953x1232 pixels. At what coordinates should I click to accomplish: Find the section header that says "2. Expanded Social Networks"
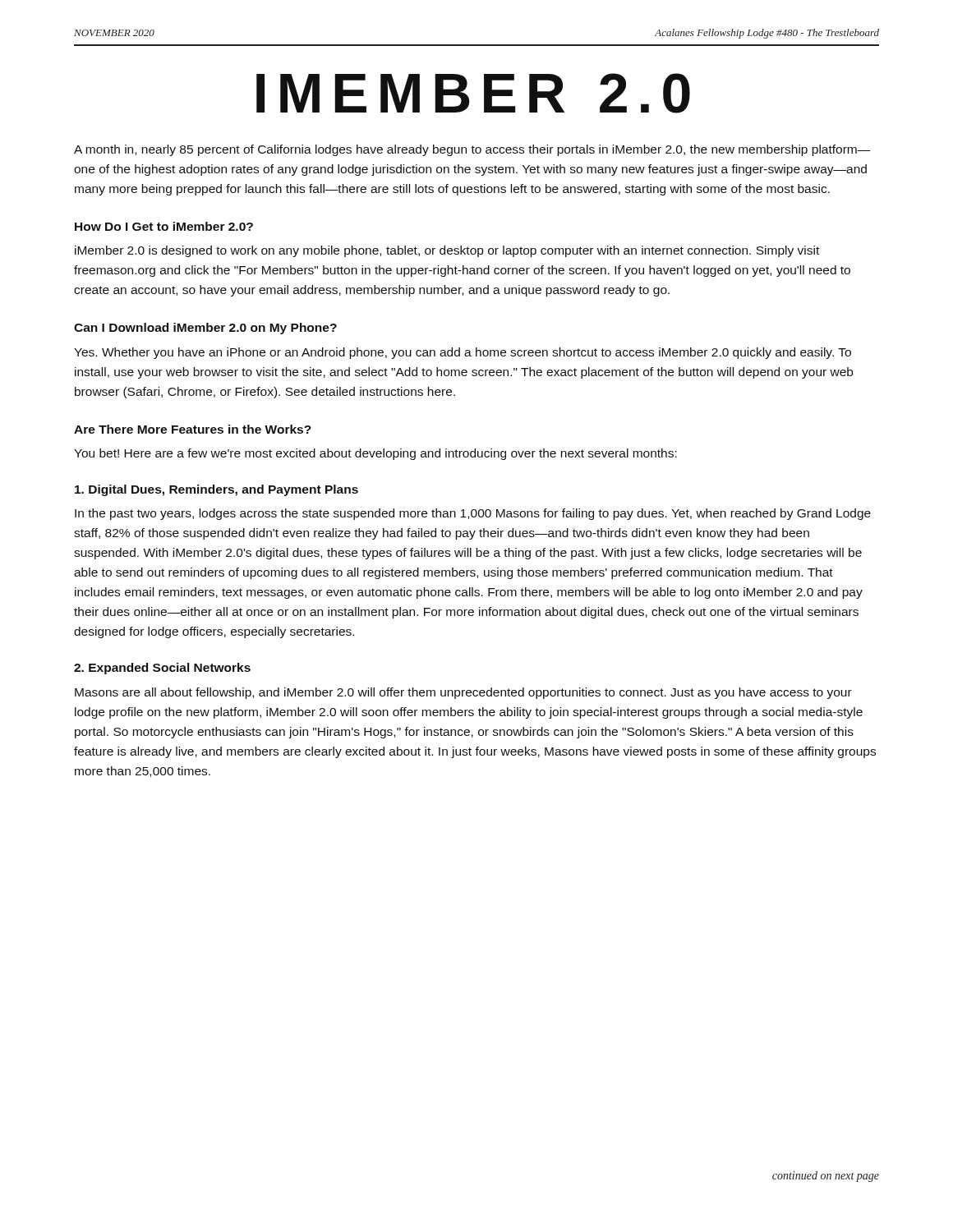point(162,668)
